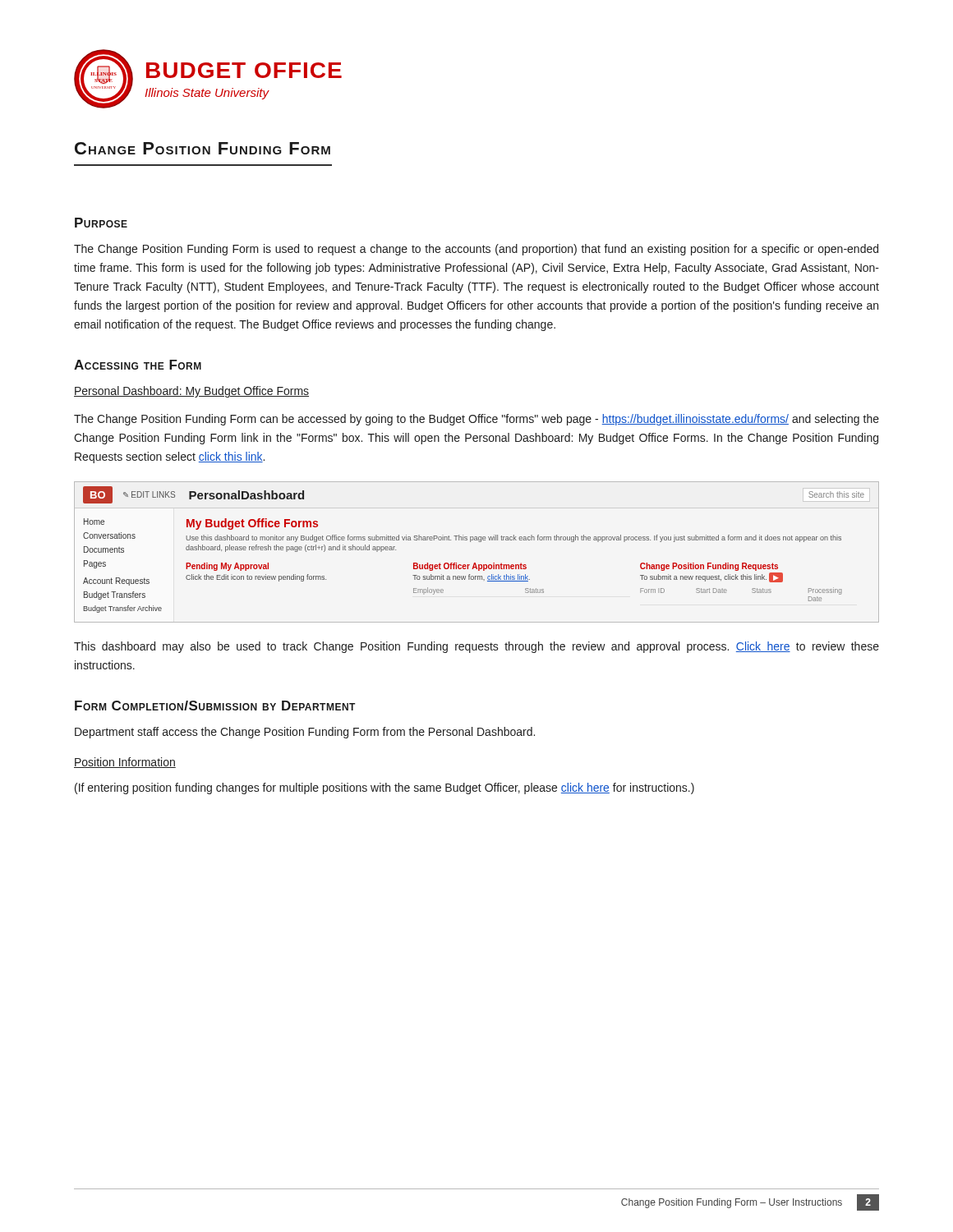Select the text starting "Accessing the Form"
953x1232 pixels.
[x=138, y=365]
